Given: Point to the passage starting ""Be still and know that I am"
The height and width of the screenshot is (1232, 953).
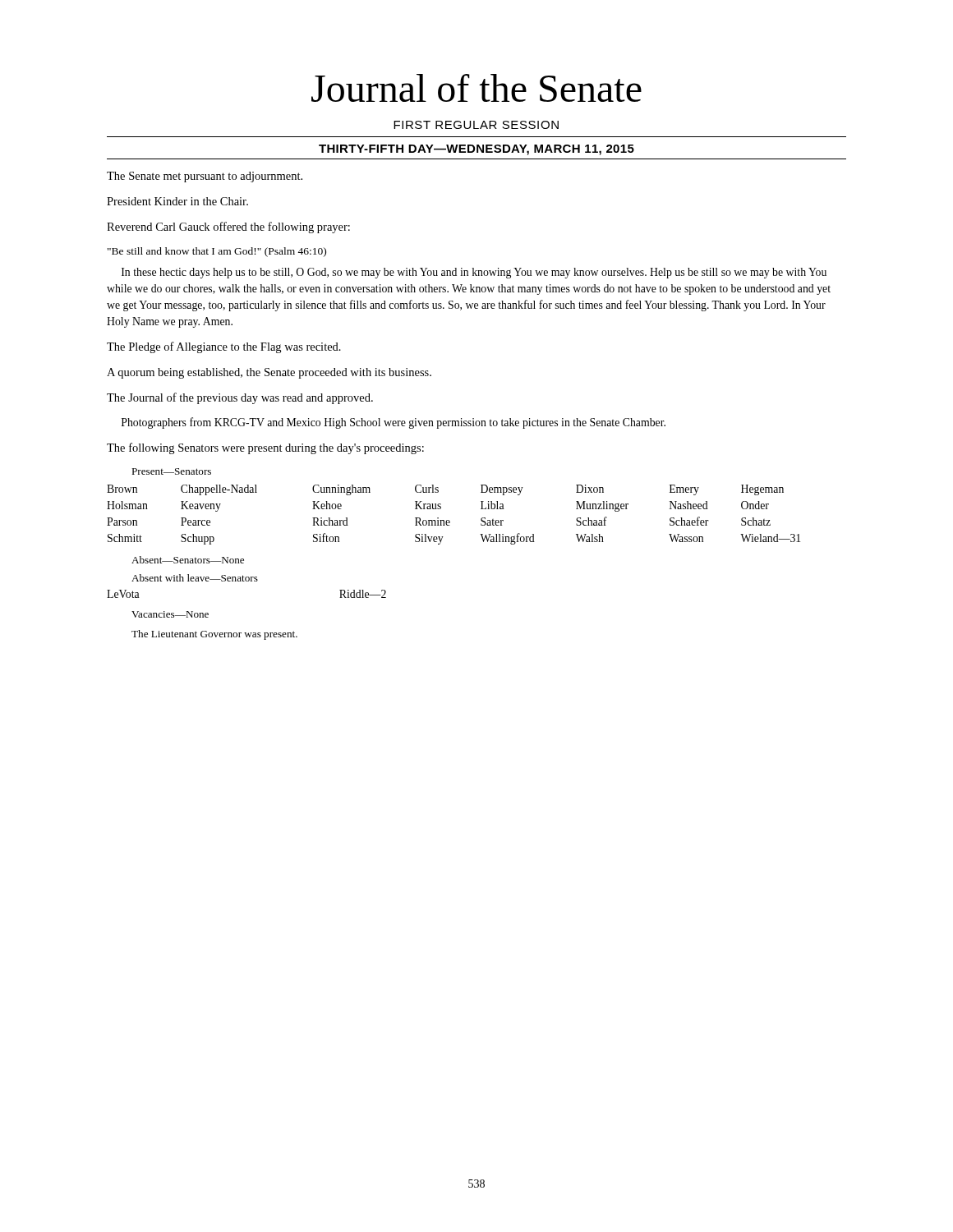Looking at the screenshot, I should coord(217,251).
